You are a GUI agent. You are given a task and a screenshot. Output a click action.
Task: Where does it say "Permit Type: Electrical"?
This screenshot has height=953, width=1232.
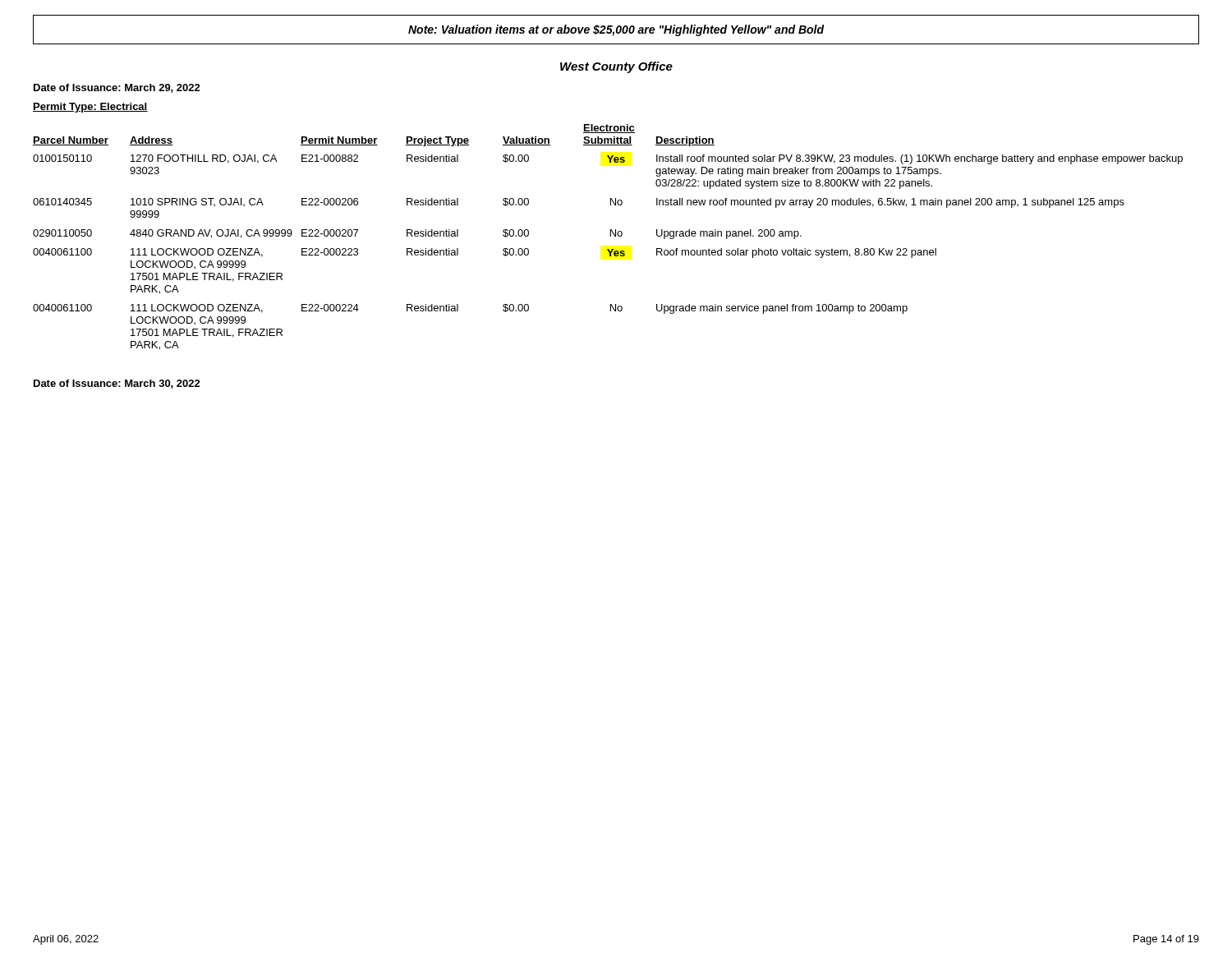[x=90, y=106]
